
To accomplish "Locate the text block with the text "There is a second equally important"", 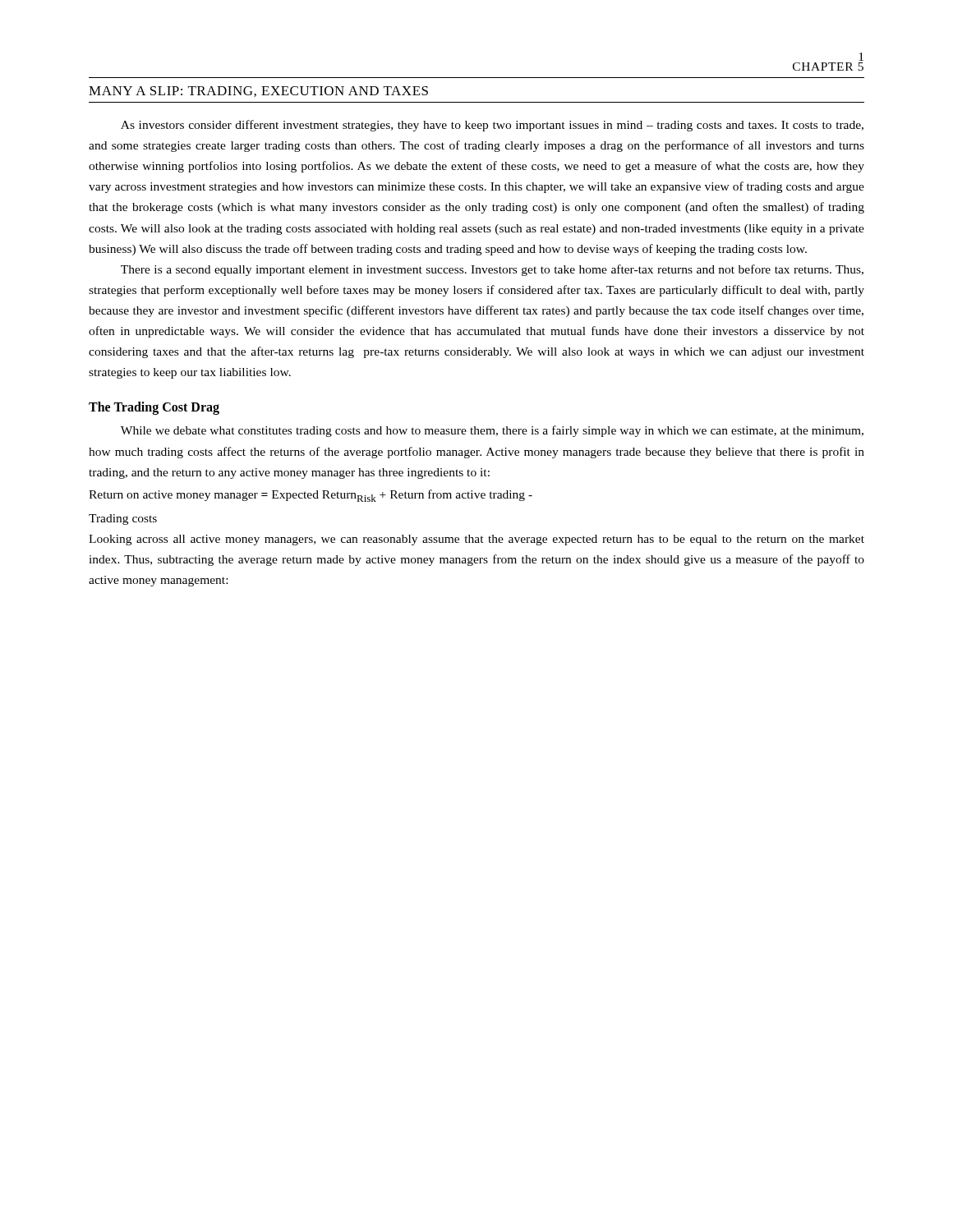I will coord(476,320).
